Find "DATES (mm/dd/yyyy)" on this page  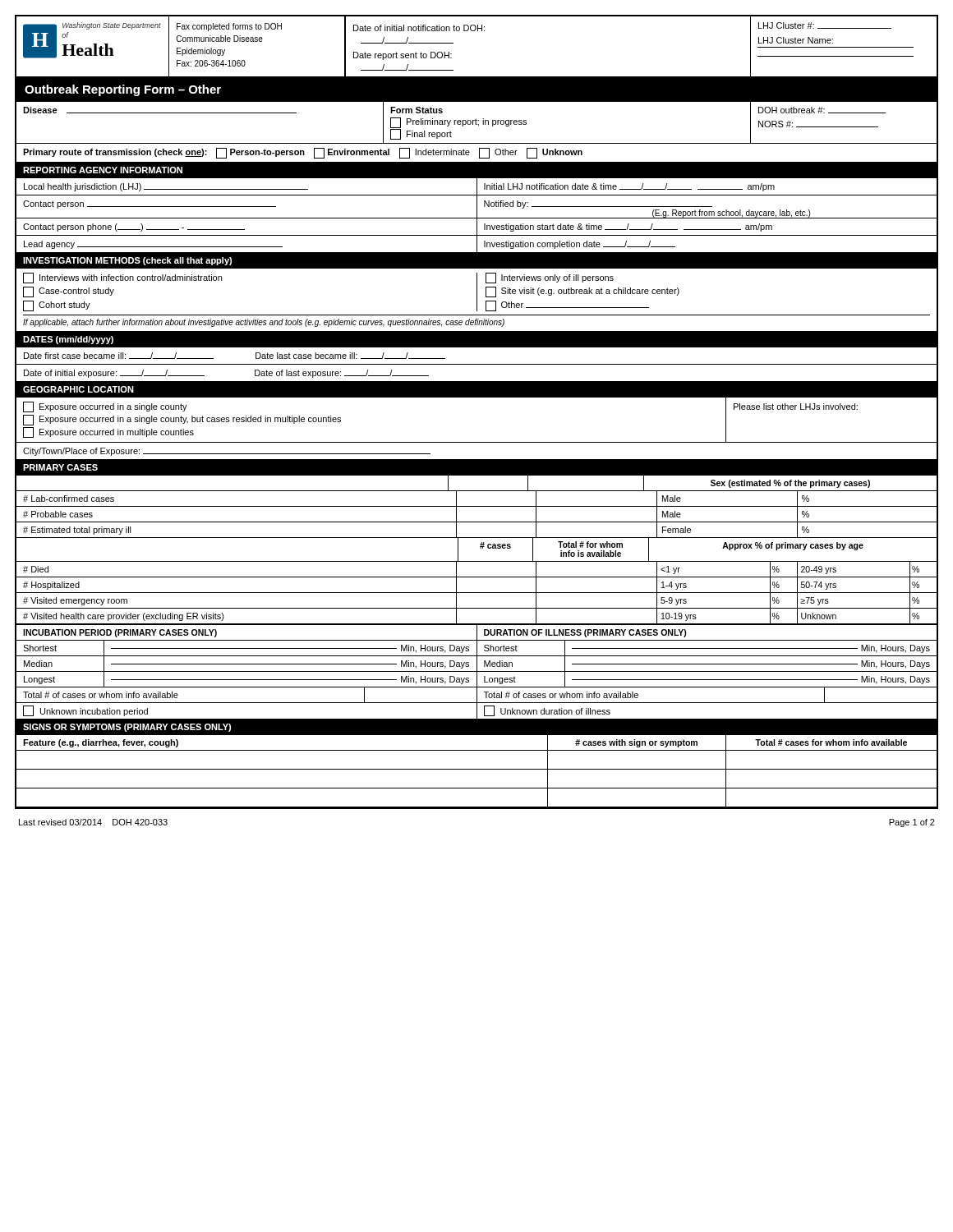tap(68, 339)
